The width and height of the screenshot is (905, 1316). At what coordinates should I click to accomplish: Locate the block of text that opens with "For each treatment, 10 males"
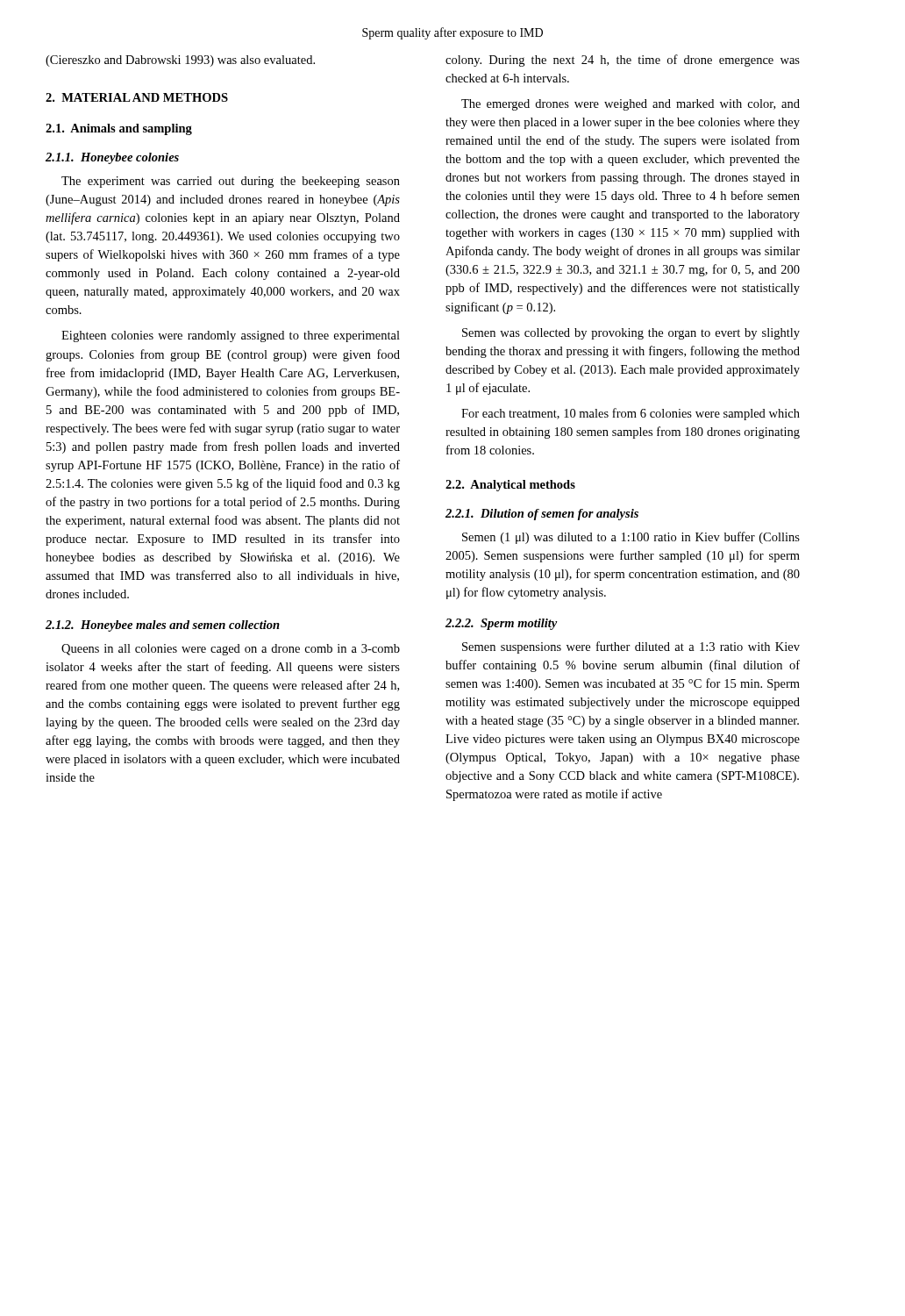pyautogui.click(x=623, y=432)
